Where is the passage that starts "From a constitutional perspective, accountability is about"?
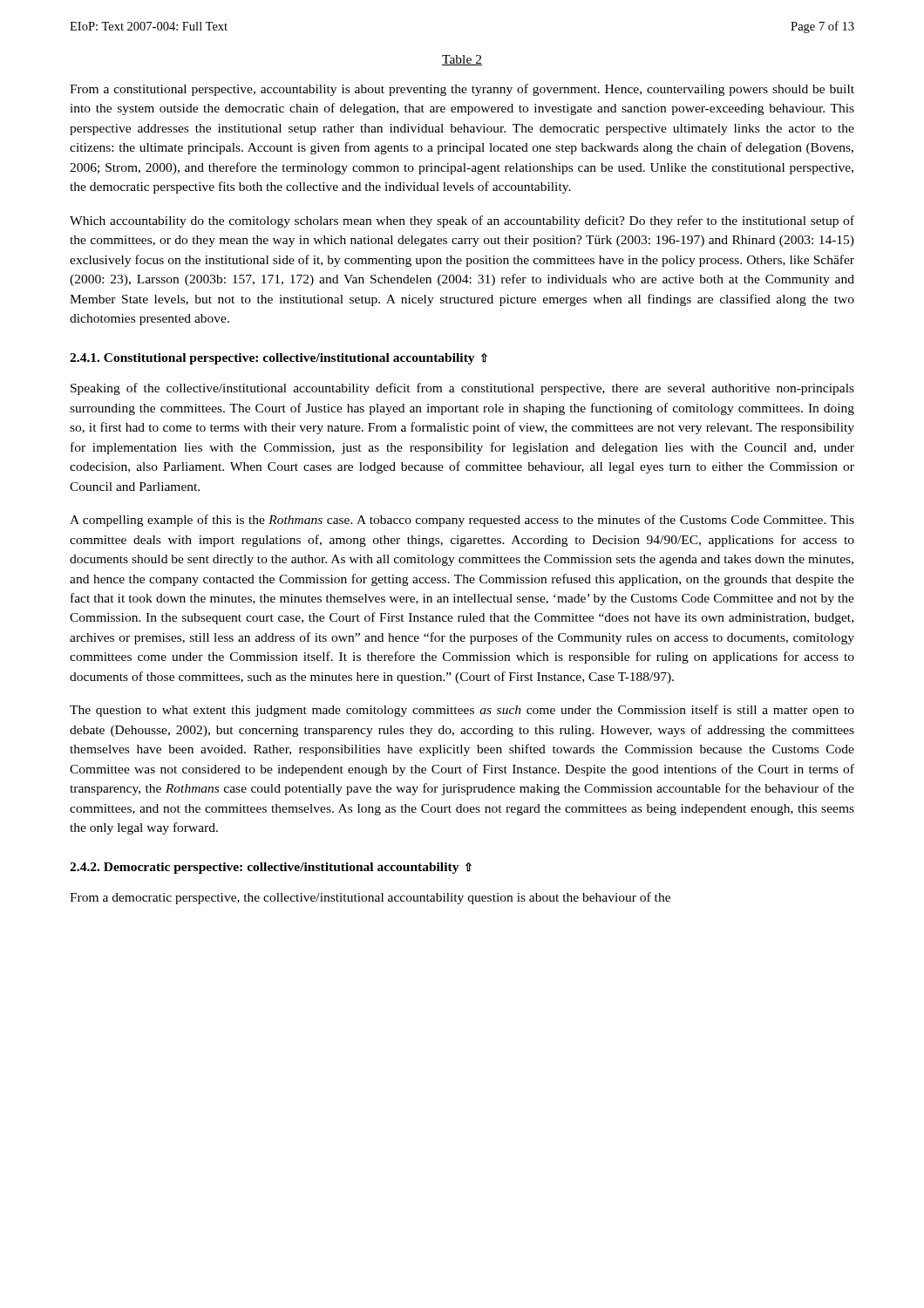Image resolution: width=924 pixels, height=1308 pixels. (x=462, y=138)
